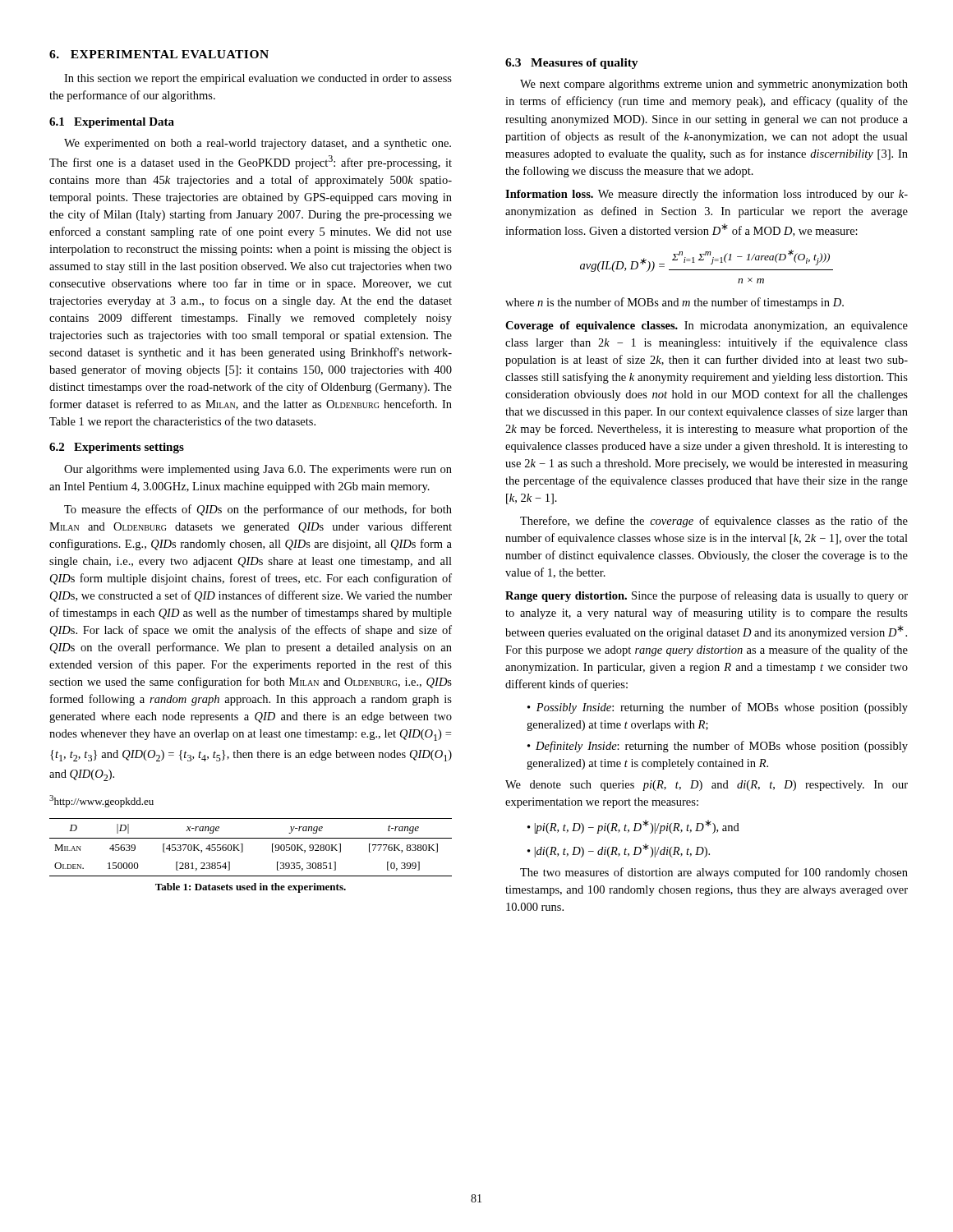Select the text starting "6. Experimental Evaluation"

[x=251, y=54]
